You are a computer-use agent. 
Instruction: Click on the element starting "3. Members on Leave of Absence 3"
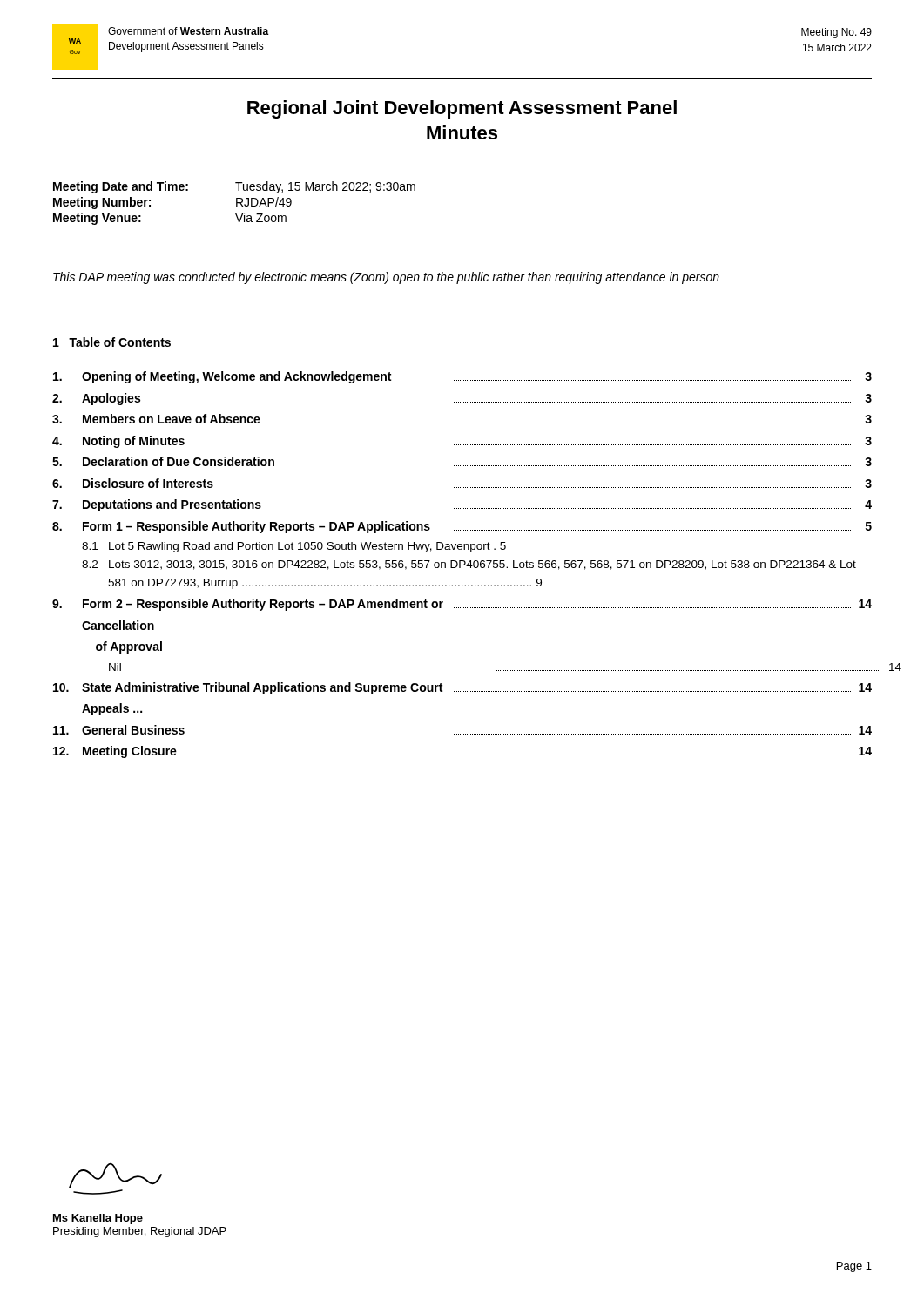pos(462,419)
